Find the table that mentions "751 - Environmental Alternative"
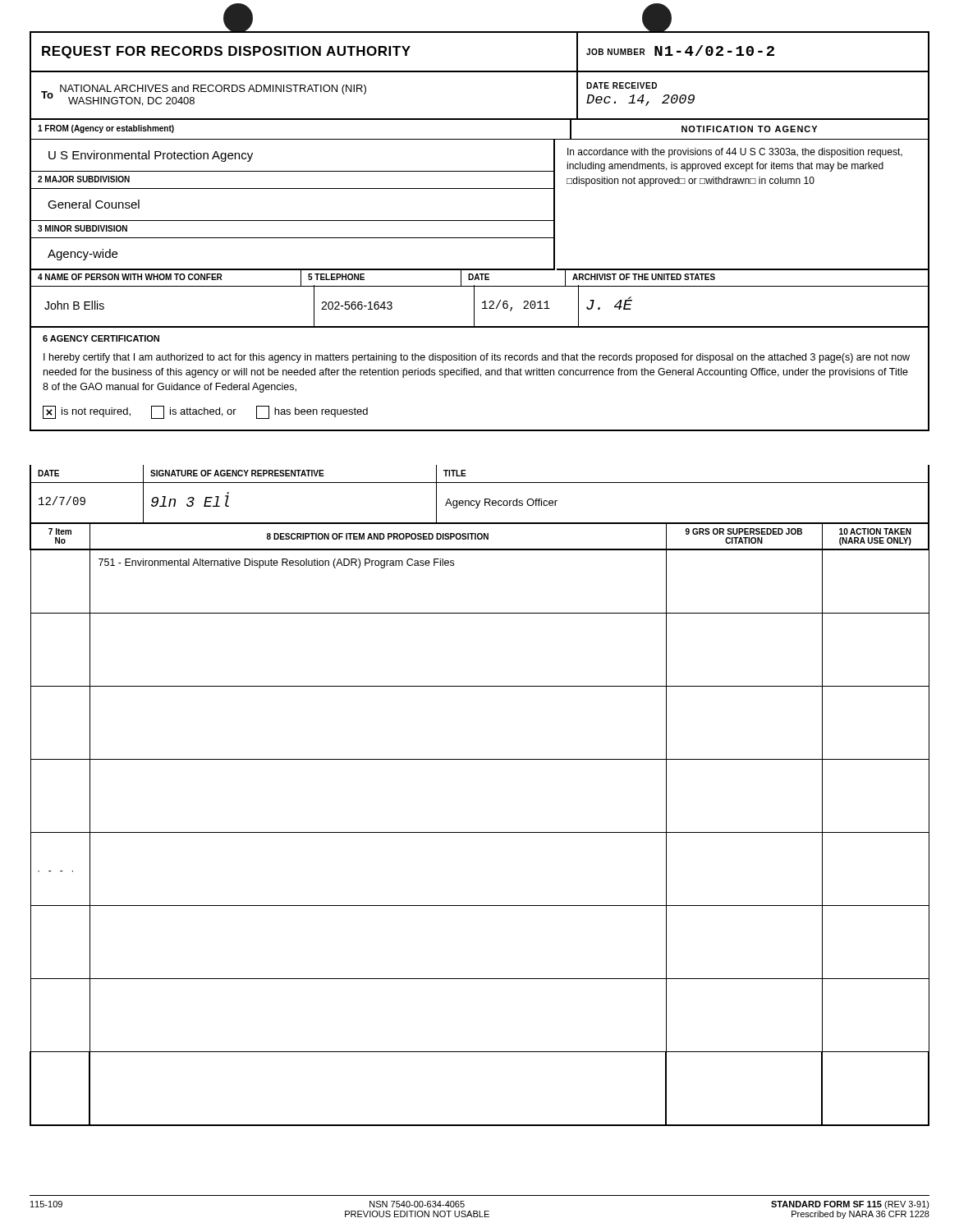This screenshot has width=959, height=1232. pyautogui.click(x=480, y=824)
